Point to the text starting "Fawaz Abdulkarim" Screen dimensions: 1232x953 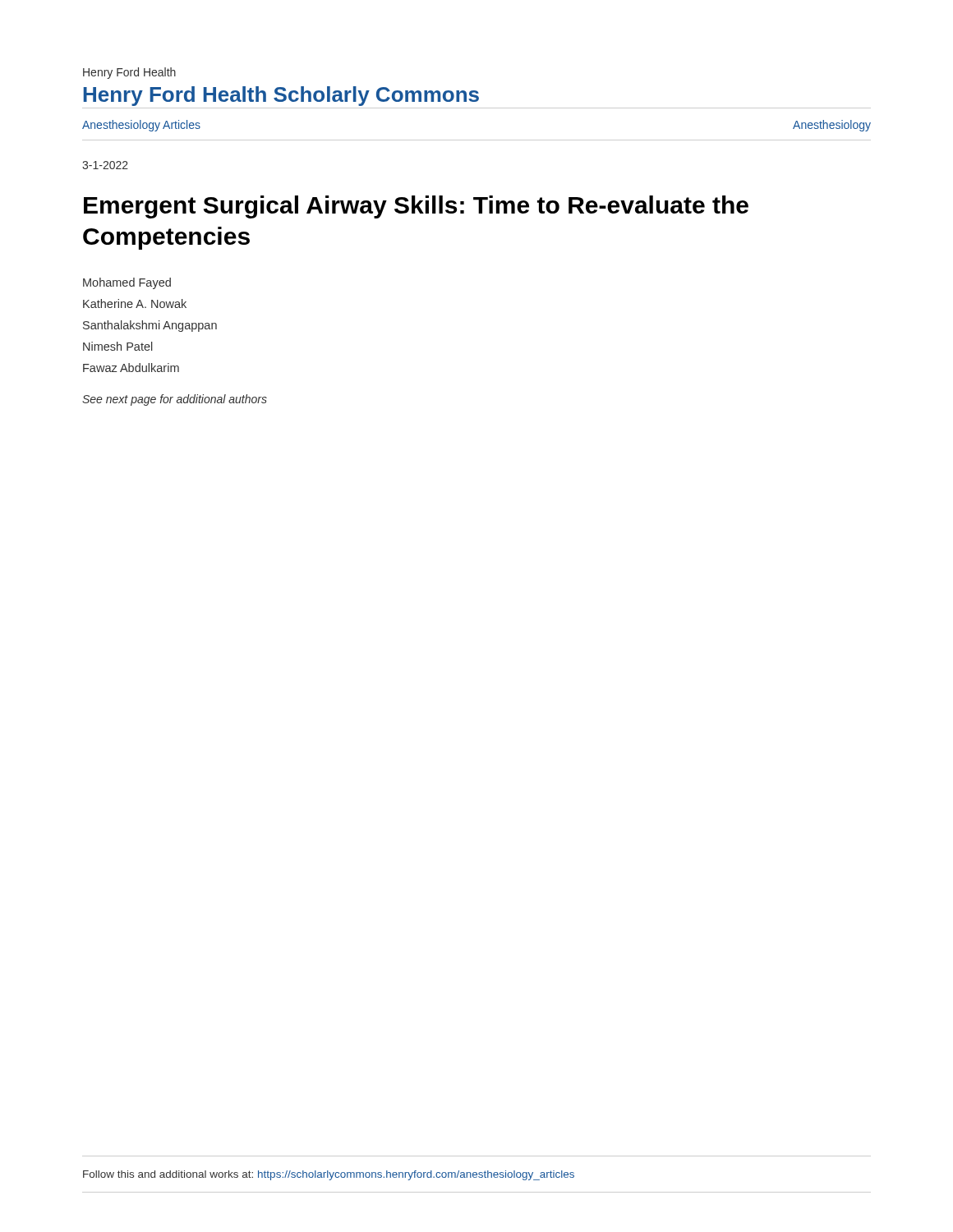131,368
